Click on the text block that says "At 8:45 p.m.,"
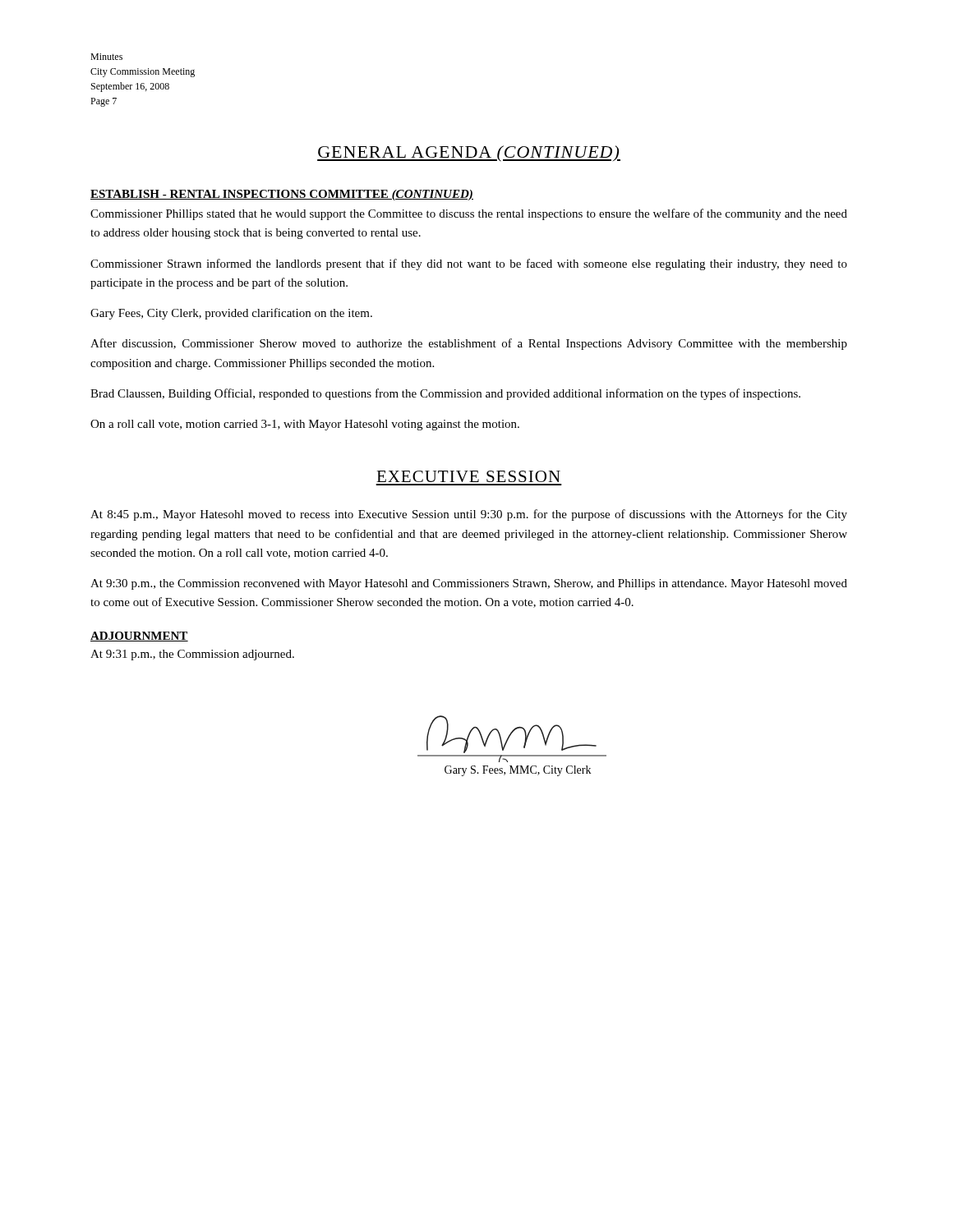Viewport: 954px width, 1232px height. 469,533
